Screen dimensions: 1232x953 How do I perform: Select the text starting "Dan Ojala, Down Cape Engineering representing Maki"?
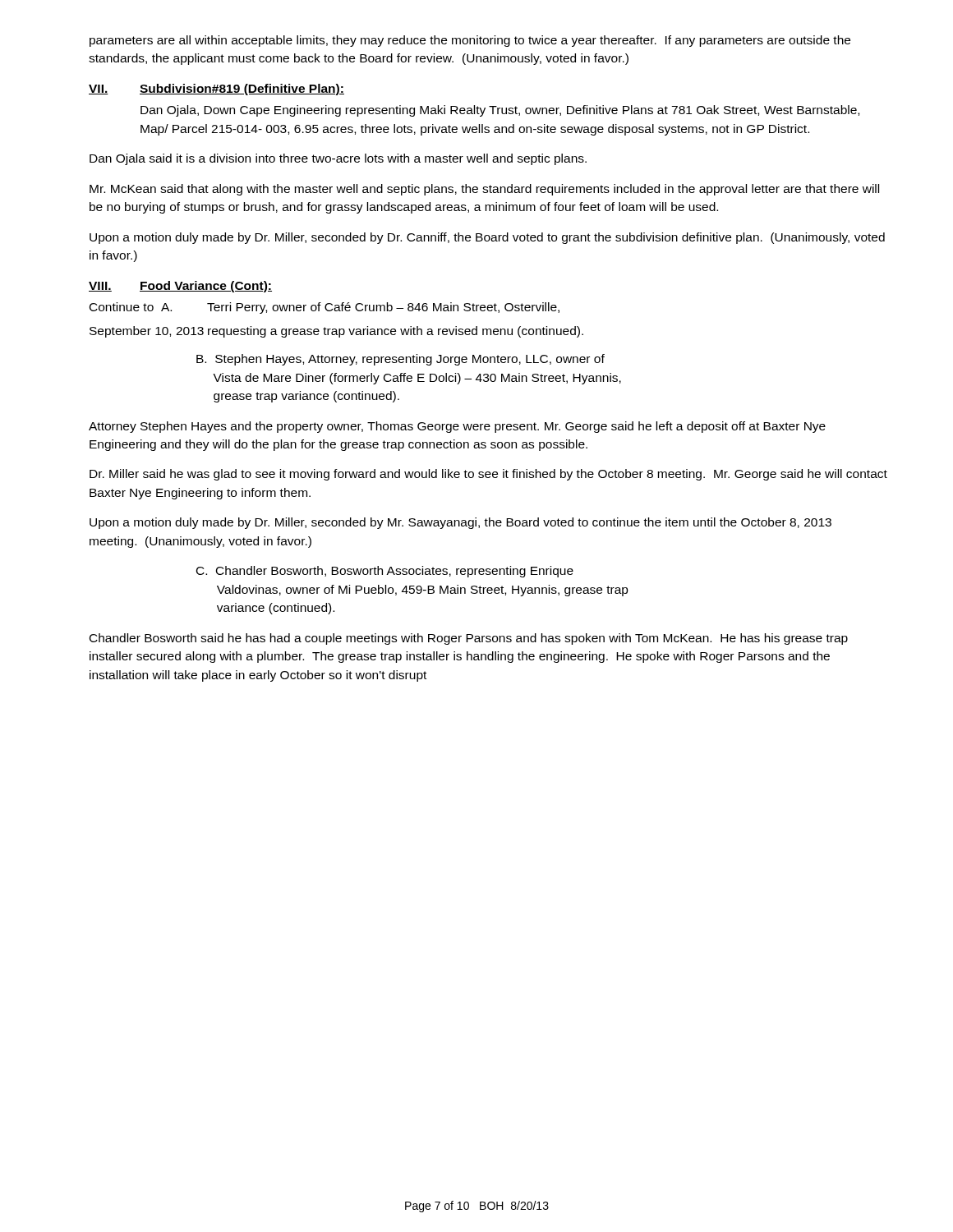pos(500,119)
